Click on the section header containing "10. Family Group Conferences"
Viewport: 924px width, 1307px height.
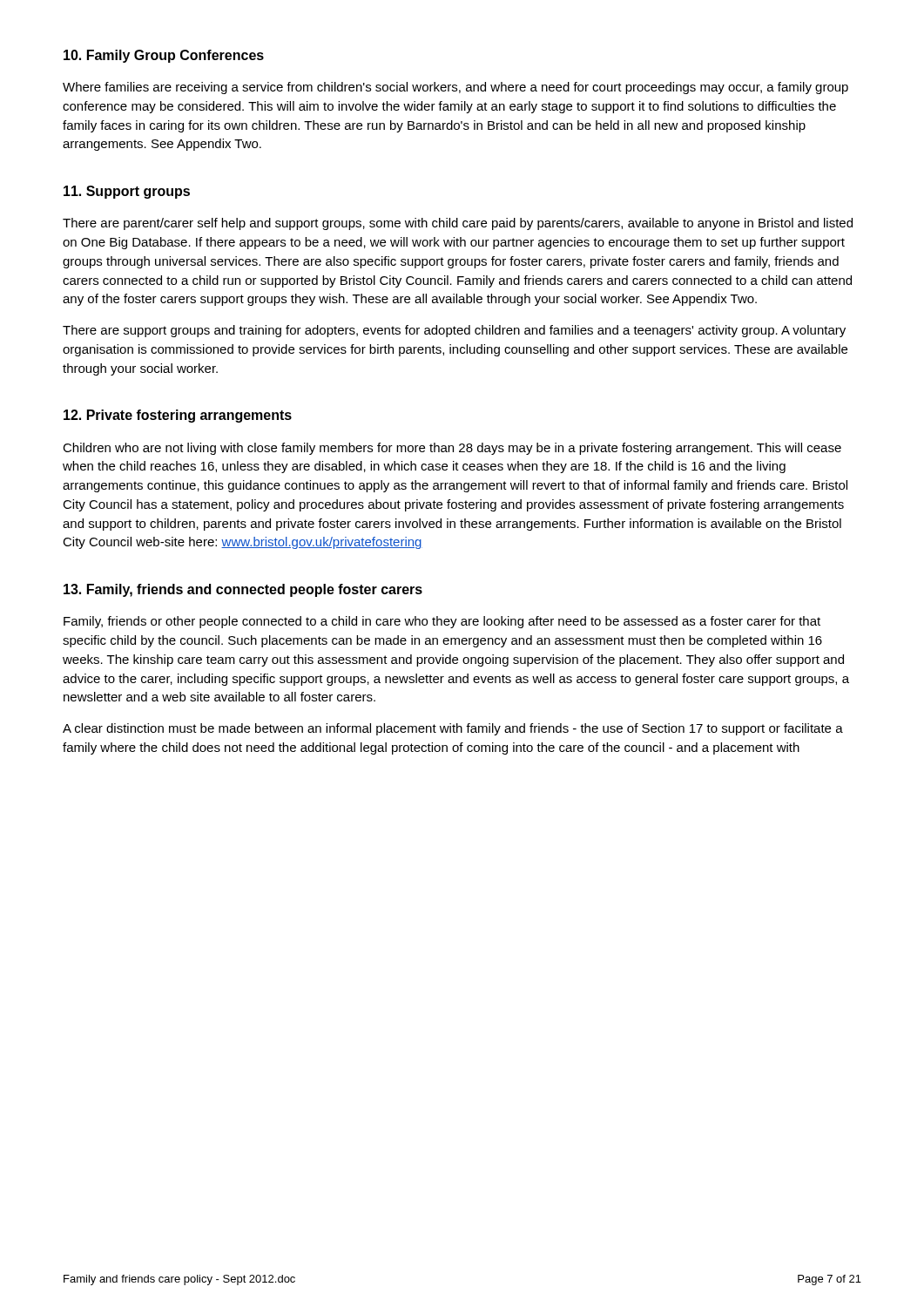click(x=163, y=55)
